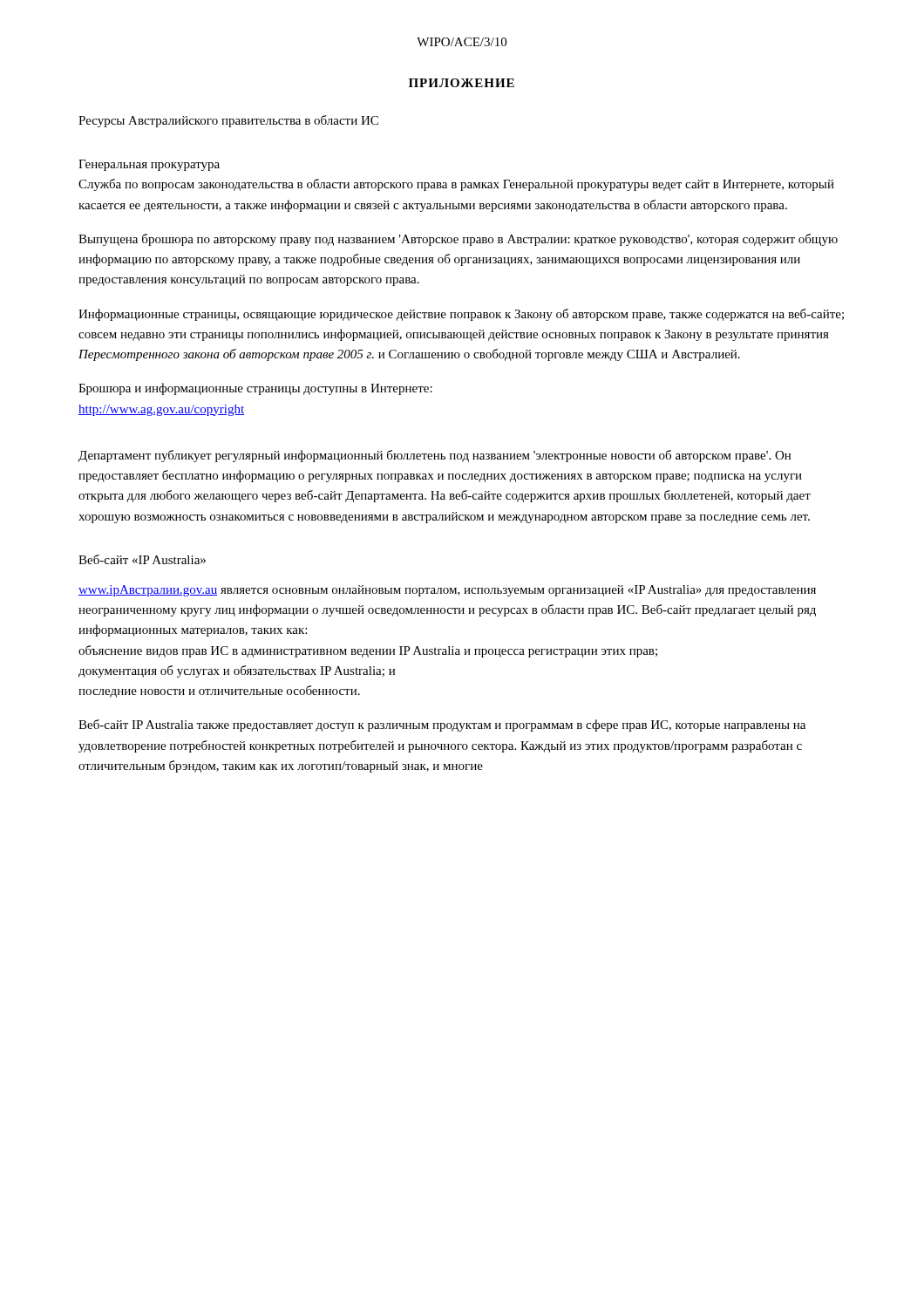Find the text block containing "www.ipАвстралии.gov.au является основным"
The height and width of the screenshot is (1308, 924).
coord(447,640)
